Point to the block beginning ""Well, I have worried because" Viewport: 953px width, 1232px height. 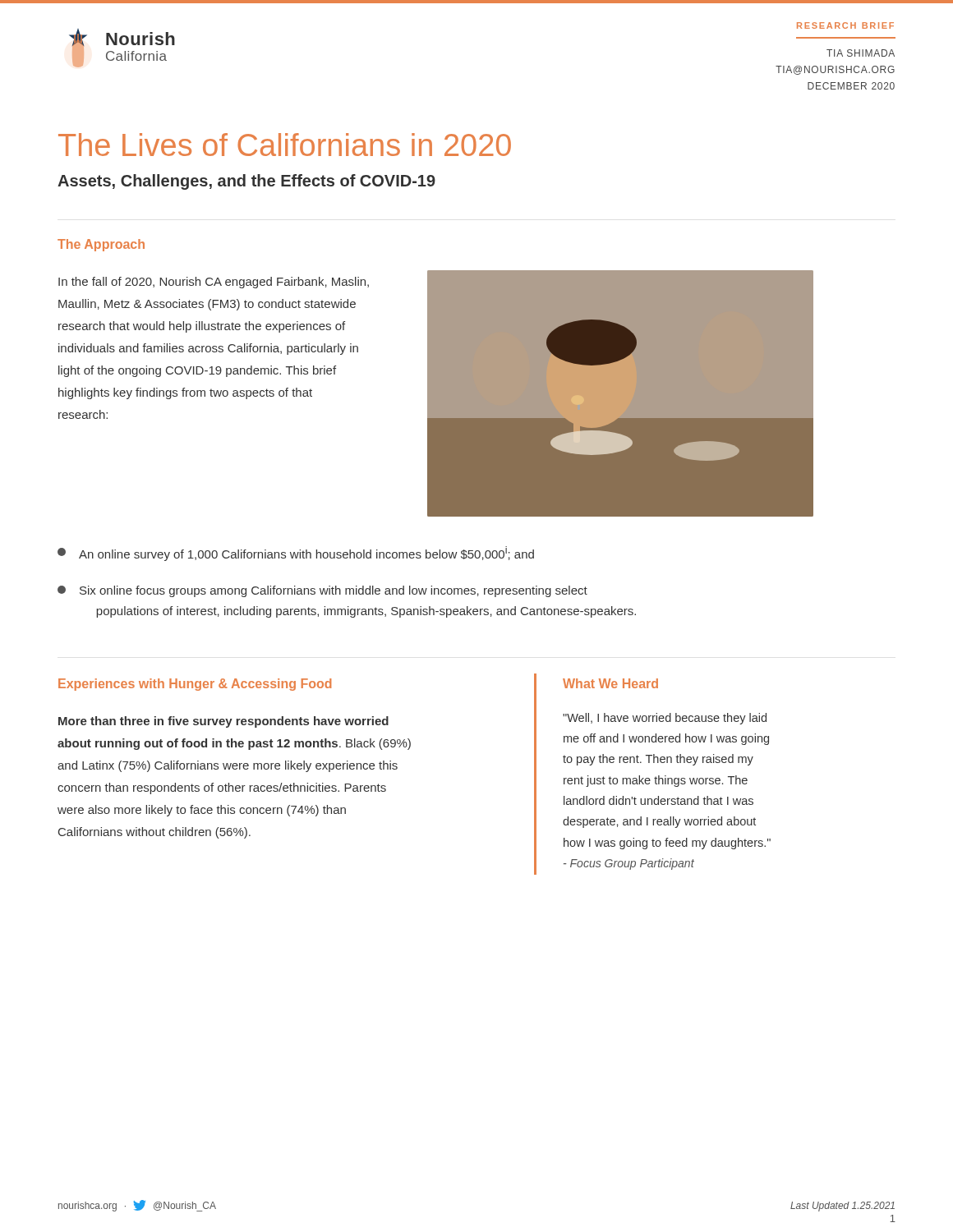point(667,790)
